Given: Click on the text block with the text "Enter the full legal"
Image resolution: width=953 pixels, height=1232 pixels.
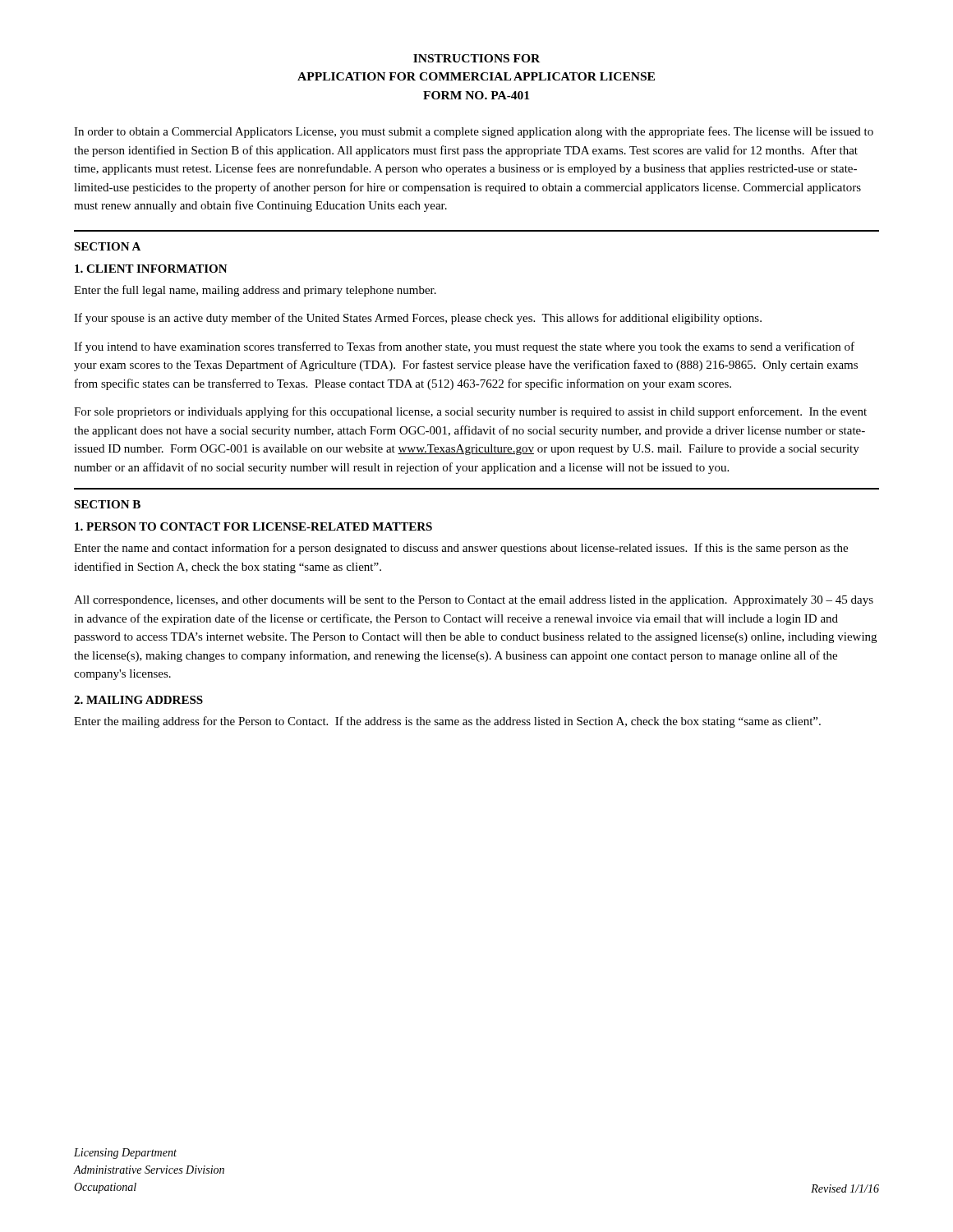Looking at the screenshot, I should click(255, 290).
